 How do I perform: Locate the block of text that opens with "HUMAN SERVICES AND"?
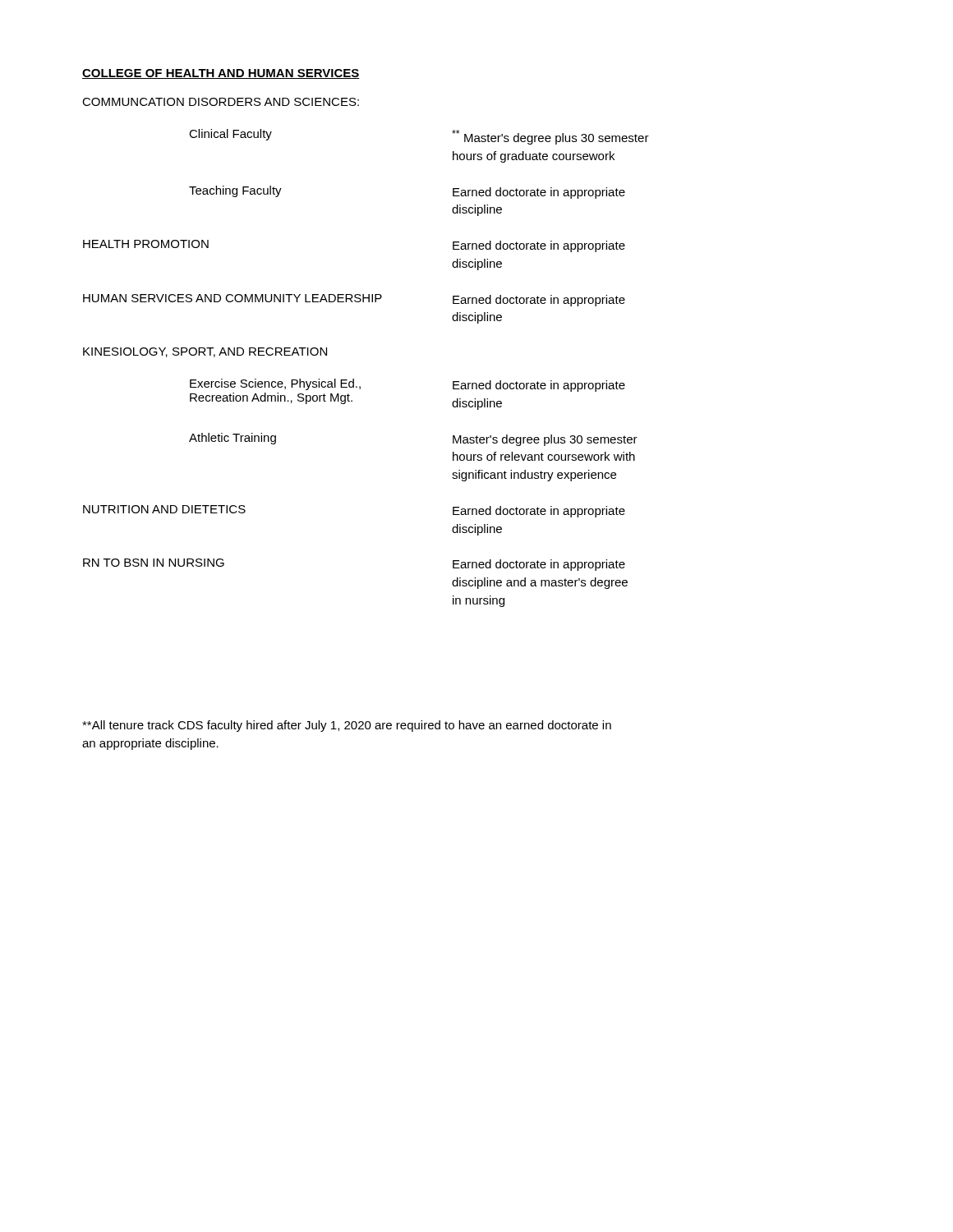tap(476, 308)
